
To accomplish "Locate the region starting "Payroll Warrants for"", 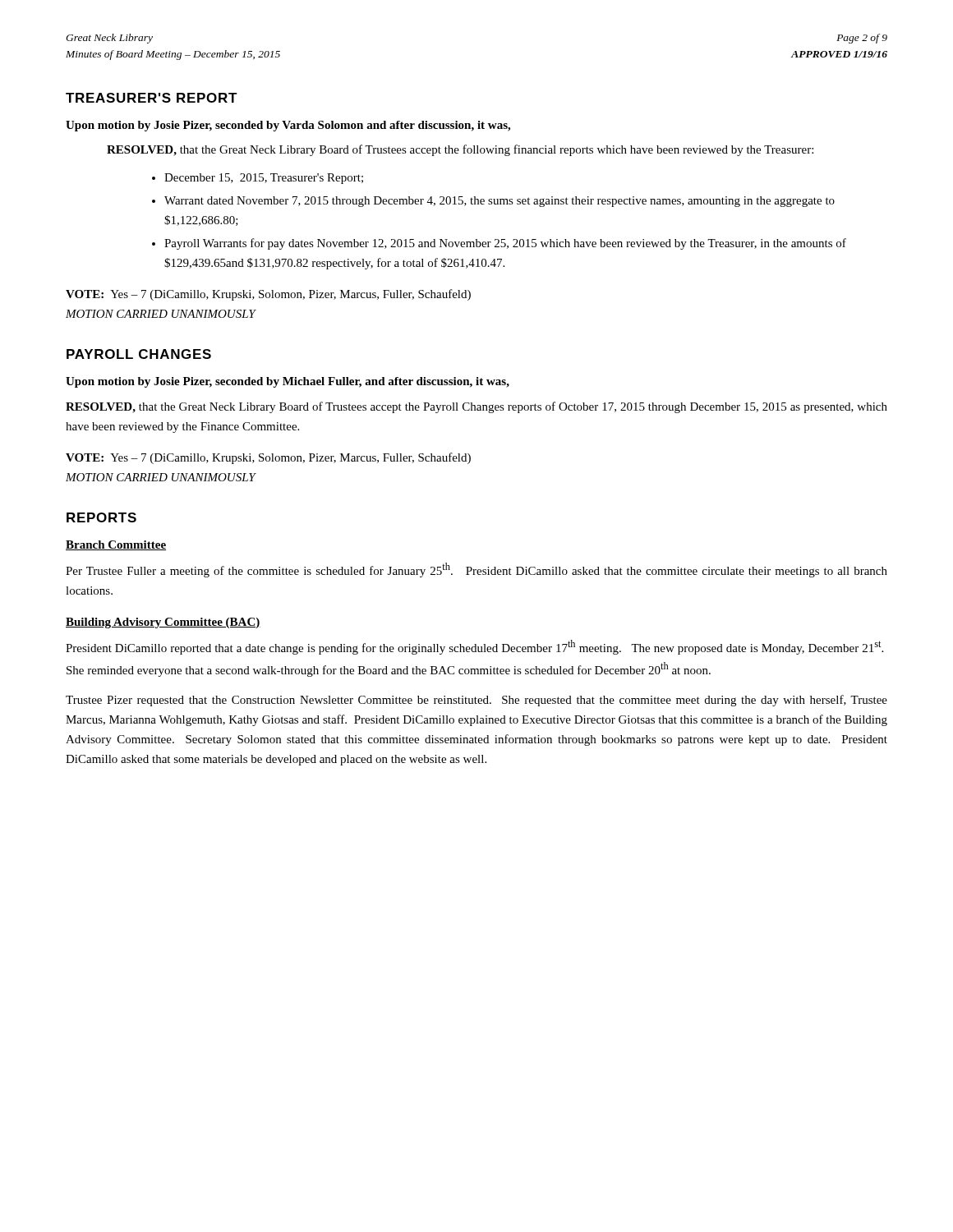I will (x=505, y=253).
